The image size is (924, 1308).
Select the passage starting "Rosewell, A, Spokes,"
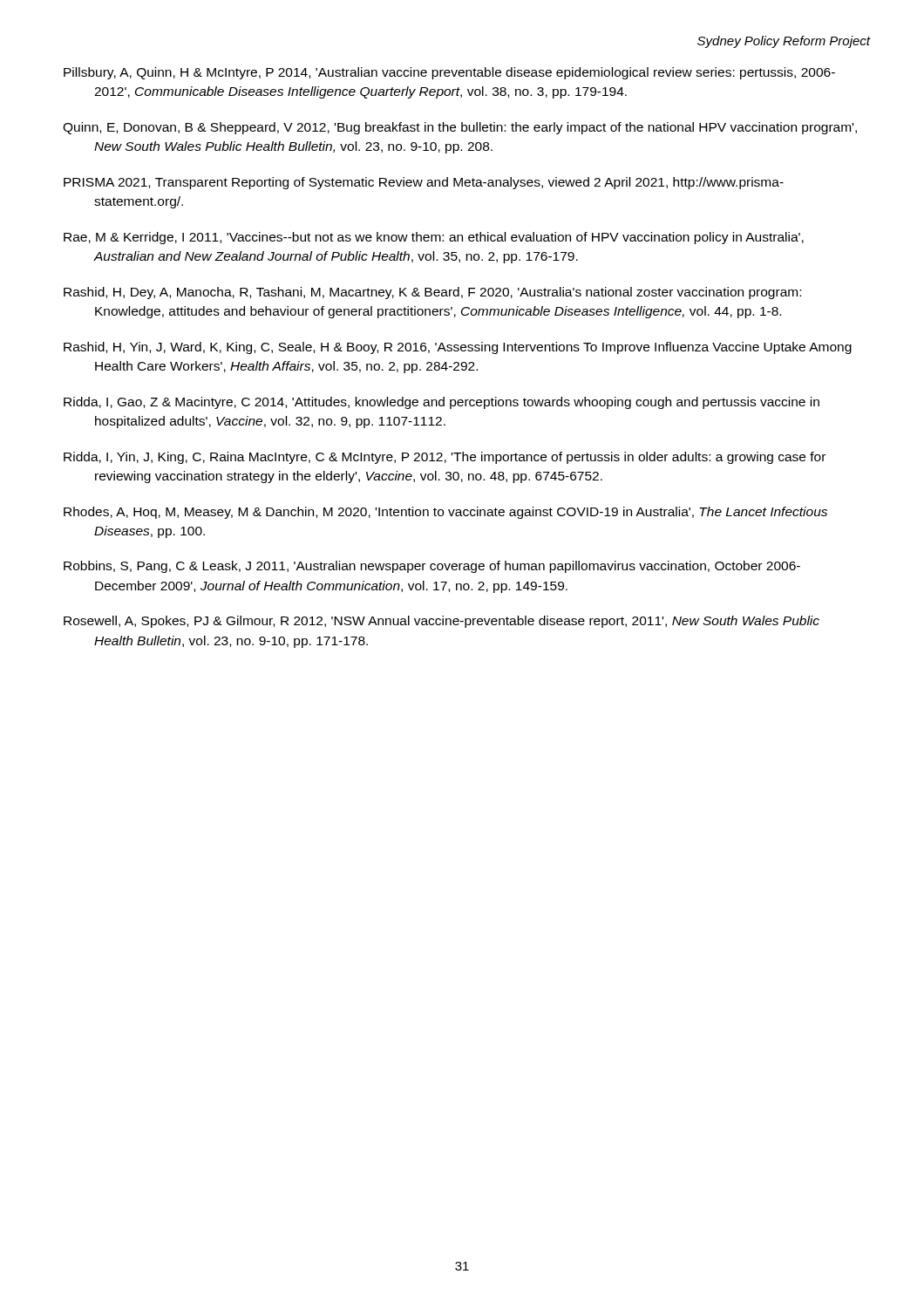(462, 631)
